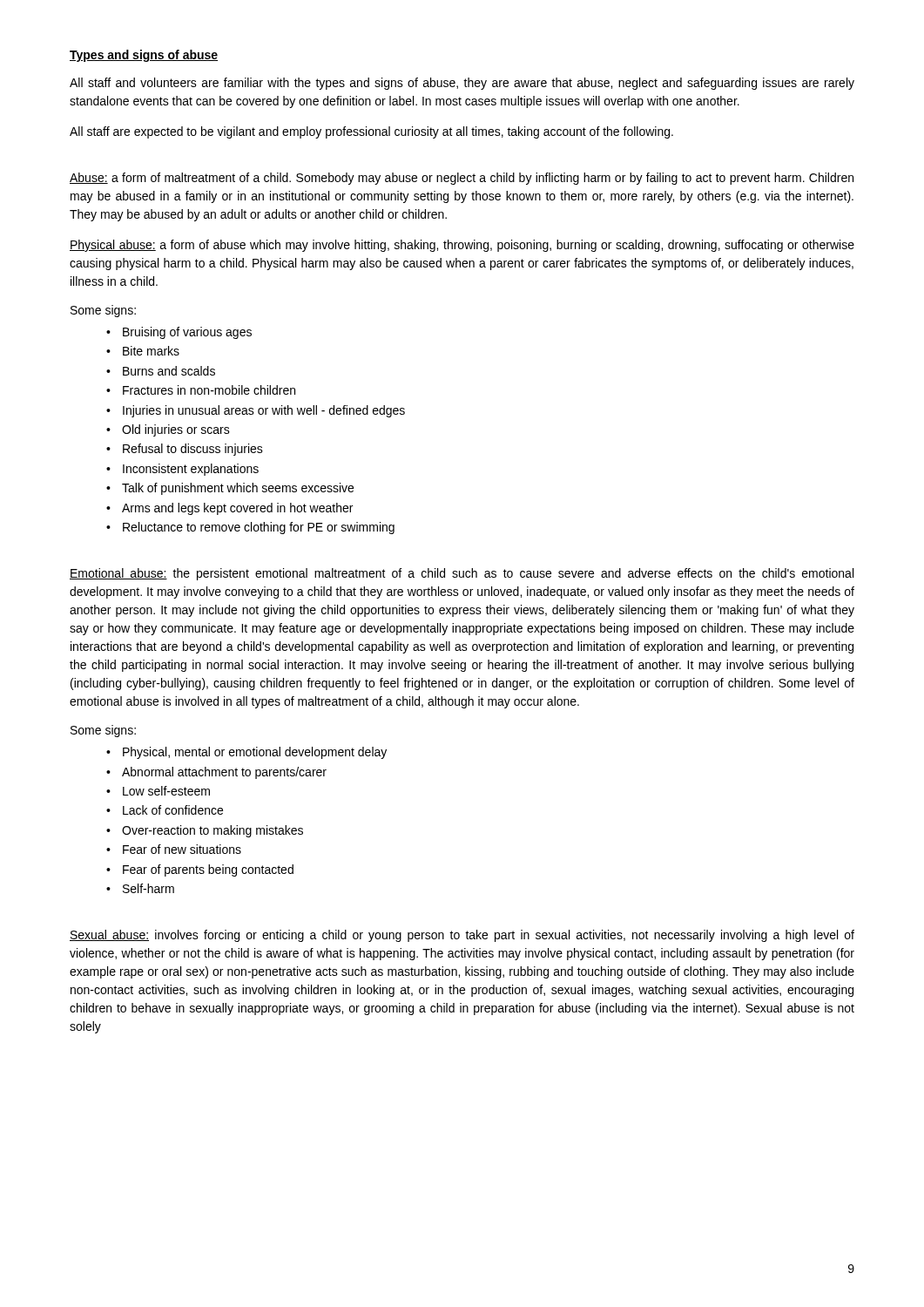This screenshot has height=1307, width=924.
Task: Where does it say "Abnormal attachment to parents/carer"?
Action: coord(224,773)
